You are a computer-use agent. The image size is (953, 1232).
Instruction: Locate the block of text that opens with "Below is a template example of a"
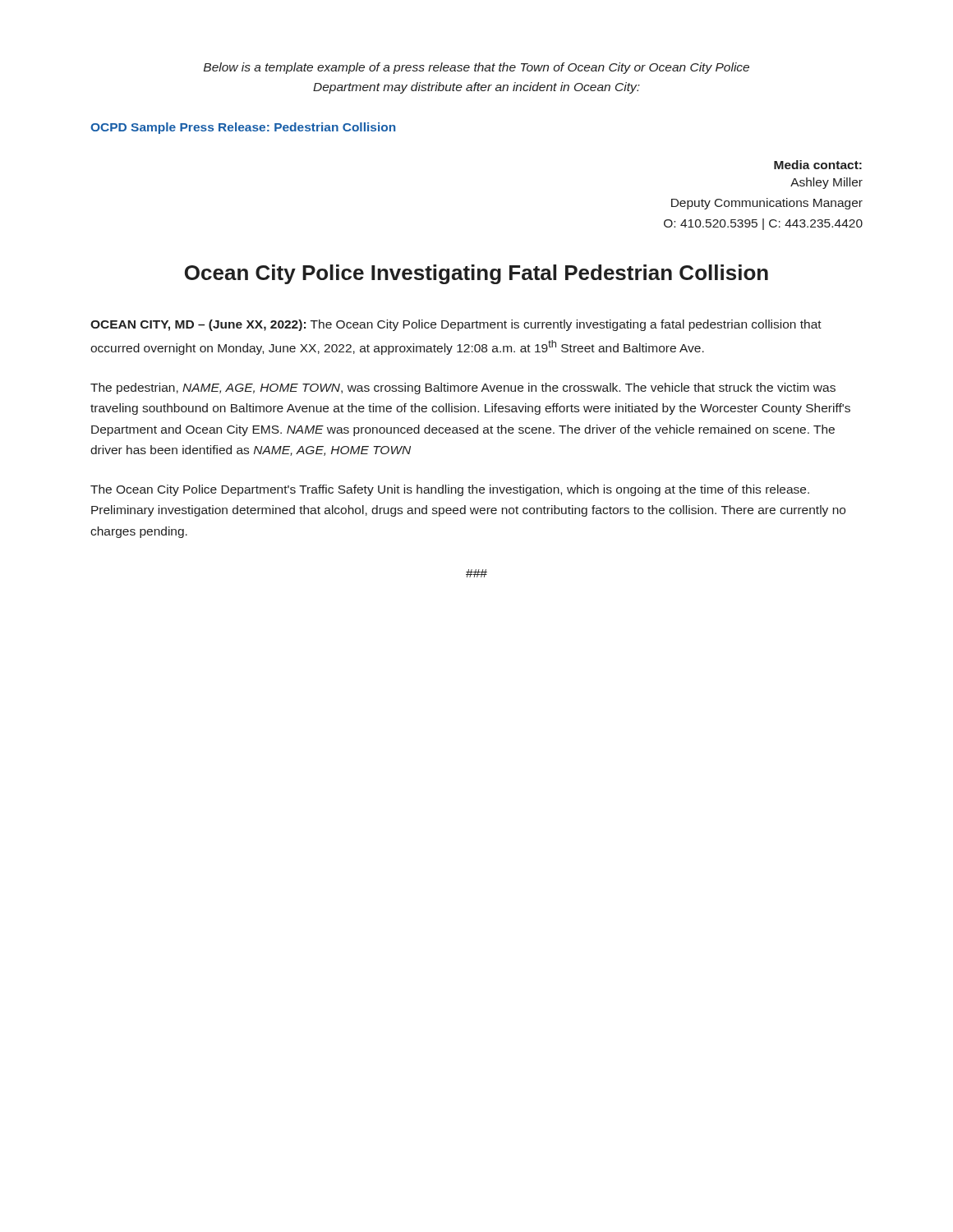coord(476,77)
